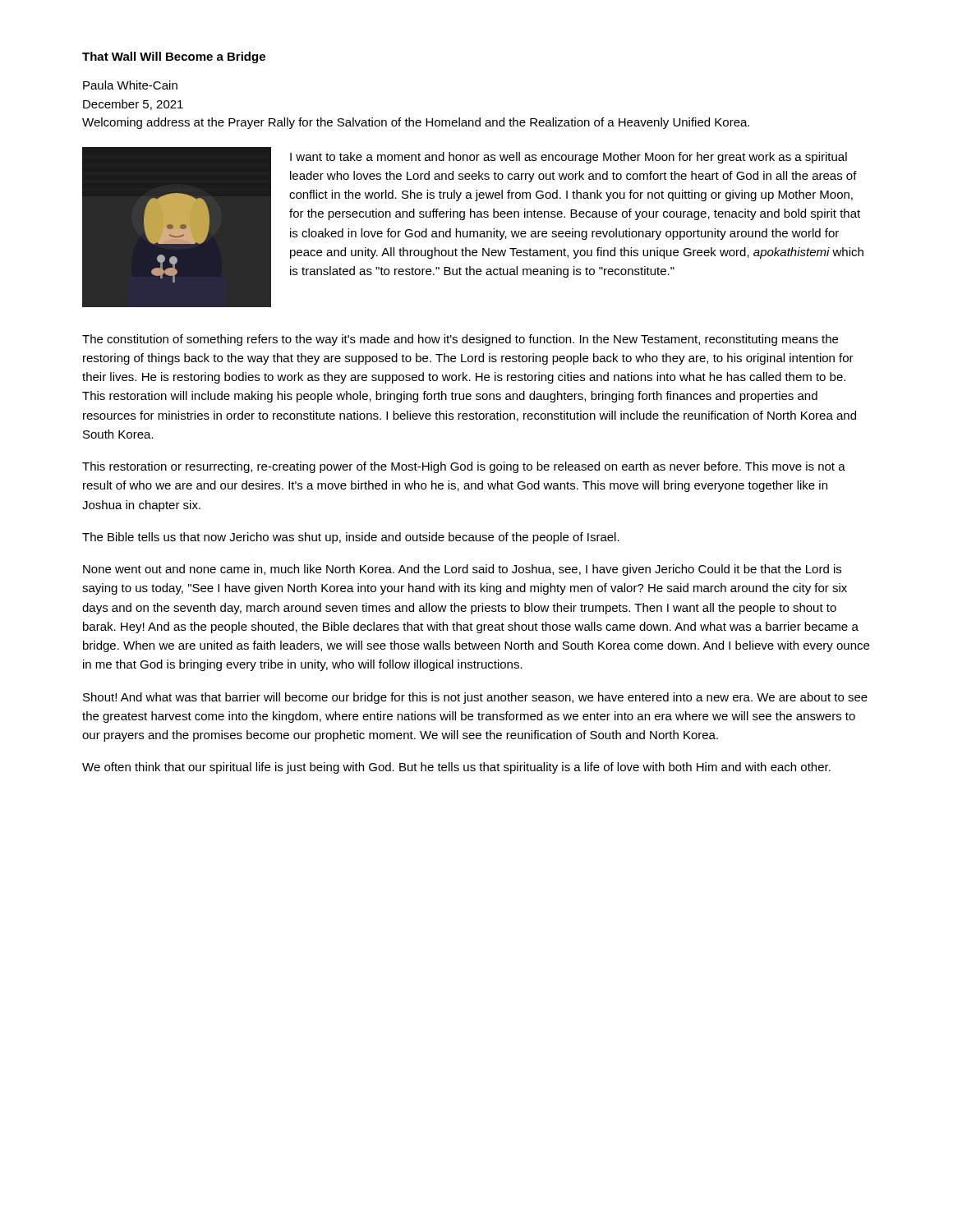Click on the text block containing "None went out and none came"
Screen dimensions: 1232x953
tap(476, 616)
